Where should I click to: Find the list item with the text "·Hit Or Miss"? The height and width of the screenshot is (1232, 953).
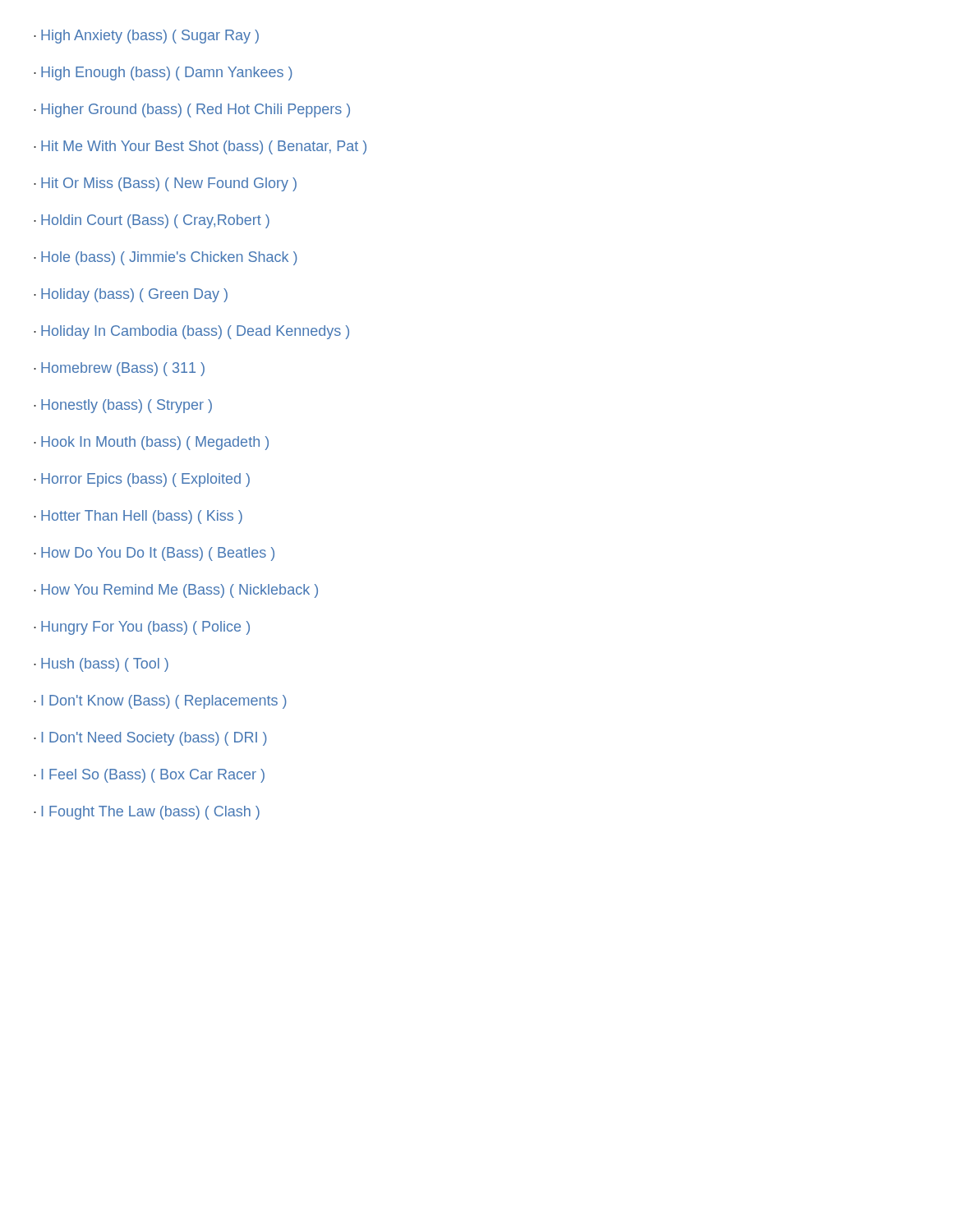165,183
